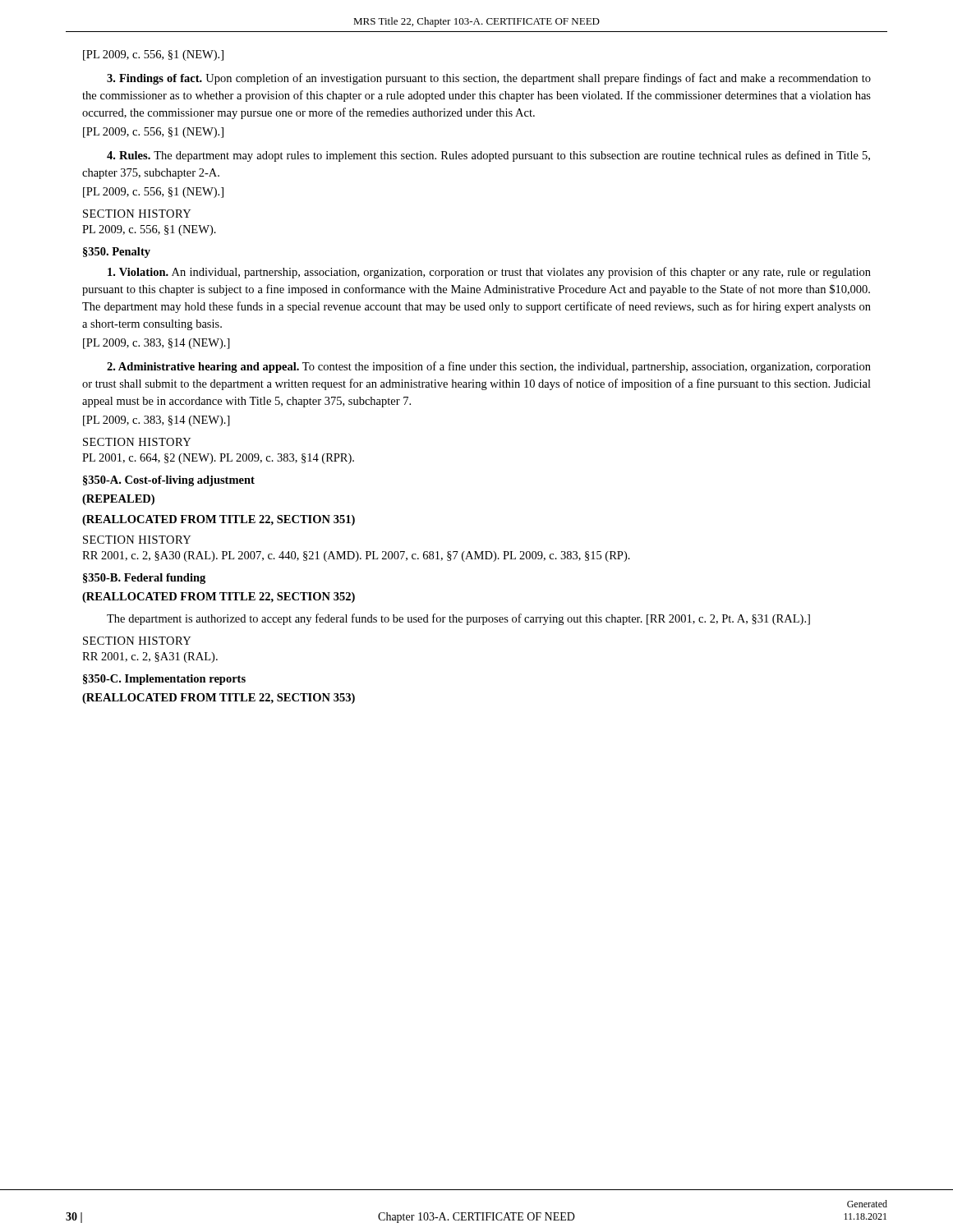Where does it say "(REALLOCATED FROM TITLE 22, SECTION 352)"?
Viewport: 953px width, 1232px height.
[219, 597]
